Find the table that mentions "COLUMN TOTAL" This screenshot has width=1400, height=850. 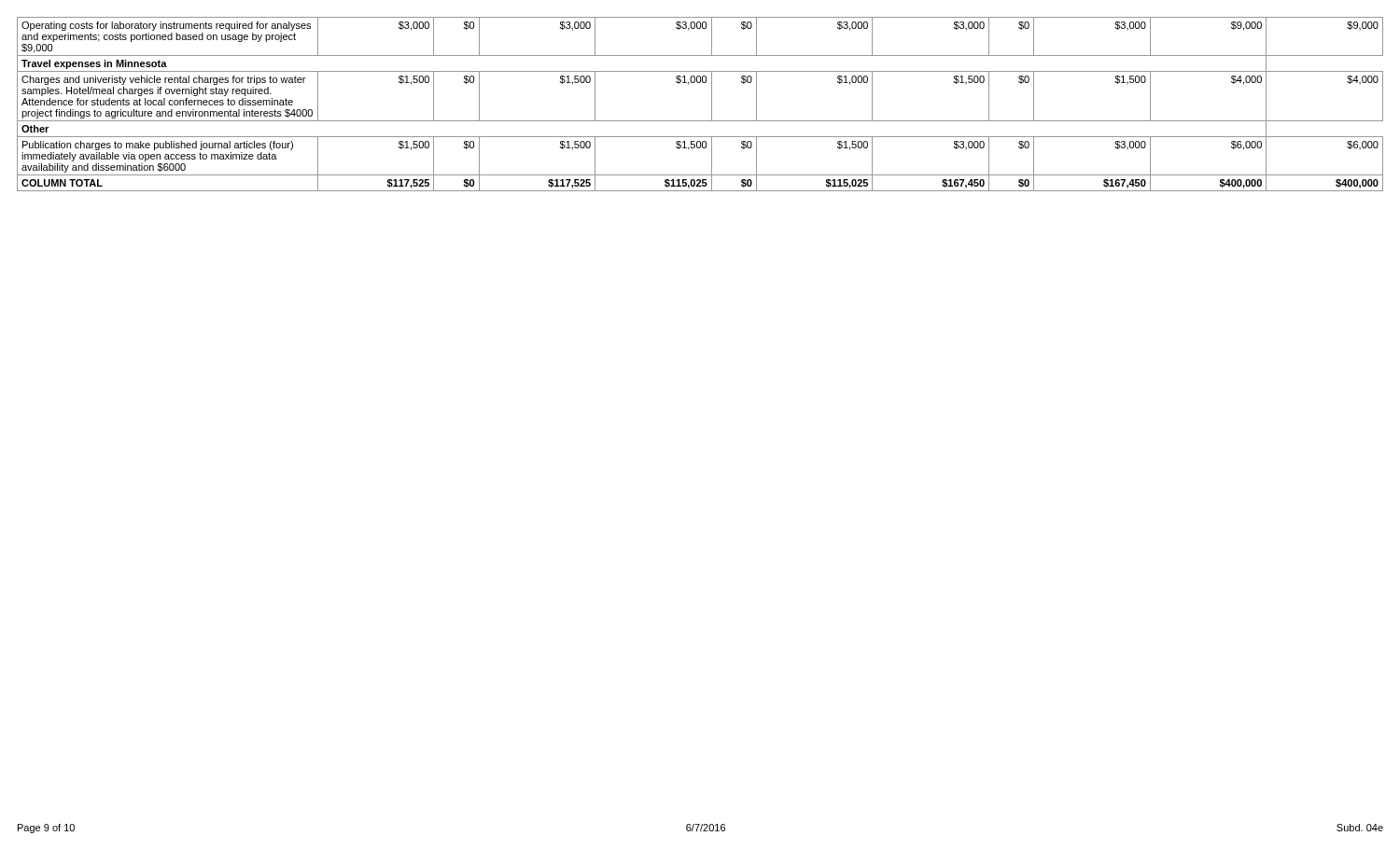(x=700, y=104)
